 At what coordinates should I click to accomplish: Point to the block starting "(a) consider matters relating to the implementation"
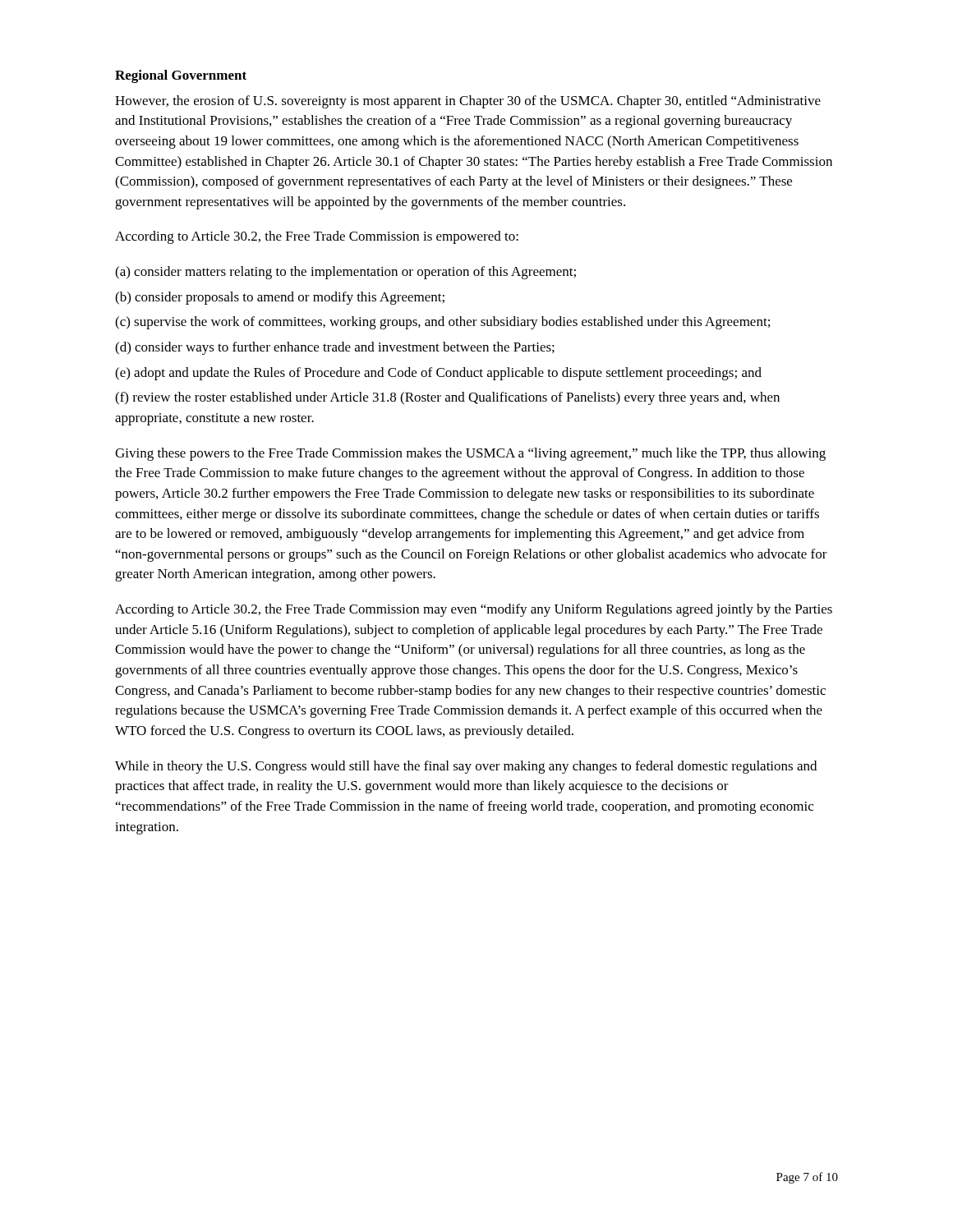click(346, 272)
